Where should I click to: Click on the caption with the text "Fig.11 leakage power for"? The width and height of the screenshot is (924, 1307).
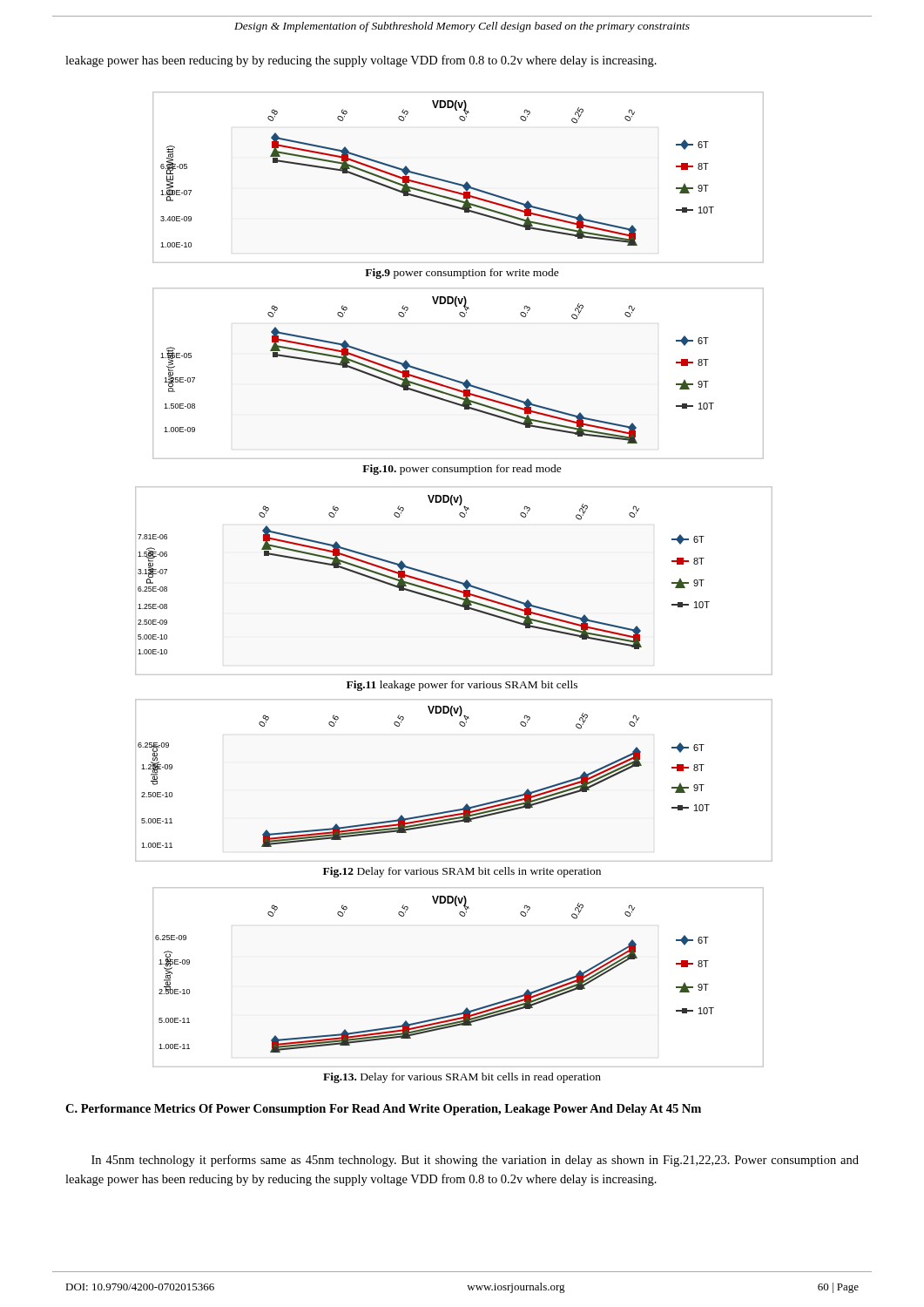point(462,684)
